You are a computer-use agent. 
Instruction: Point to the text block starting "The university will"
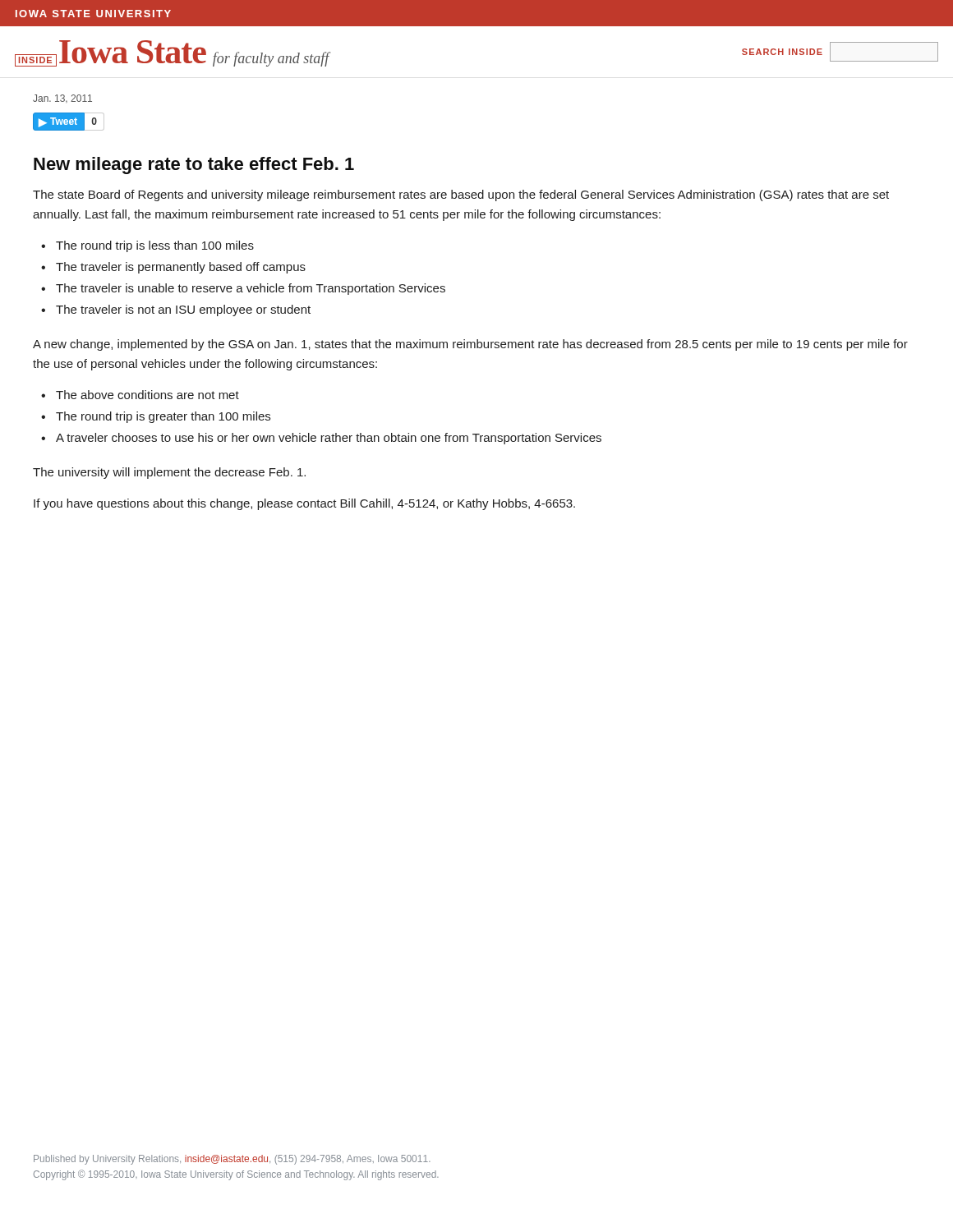170,472
